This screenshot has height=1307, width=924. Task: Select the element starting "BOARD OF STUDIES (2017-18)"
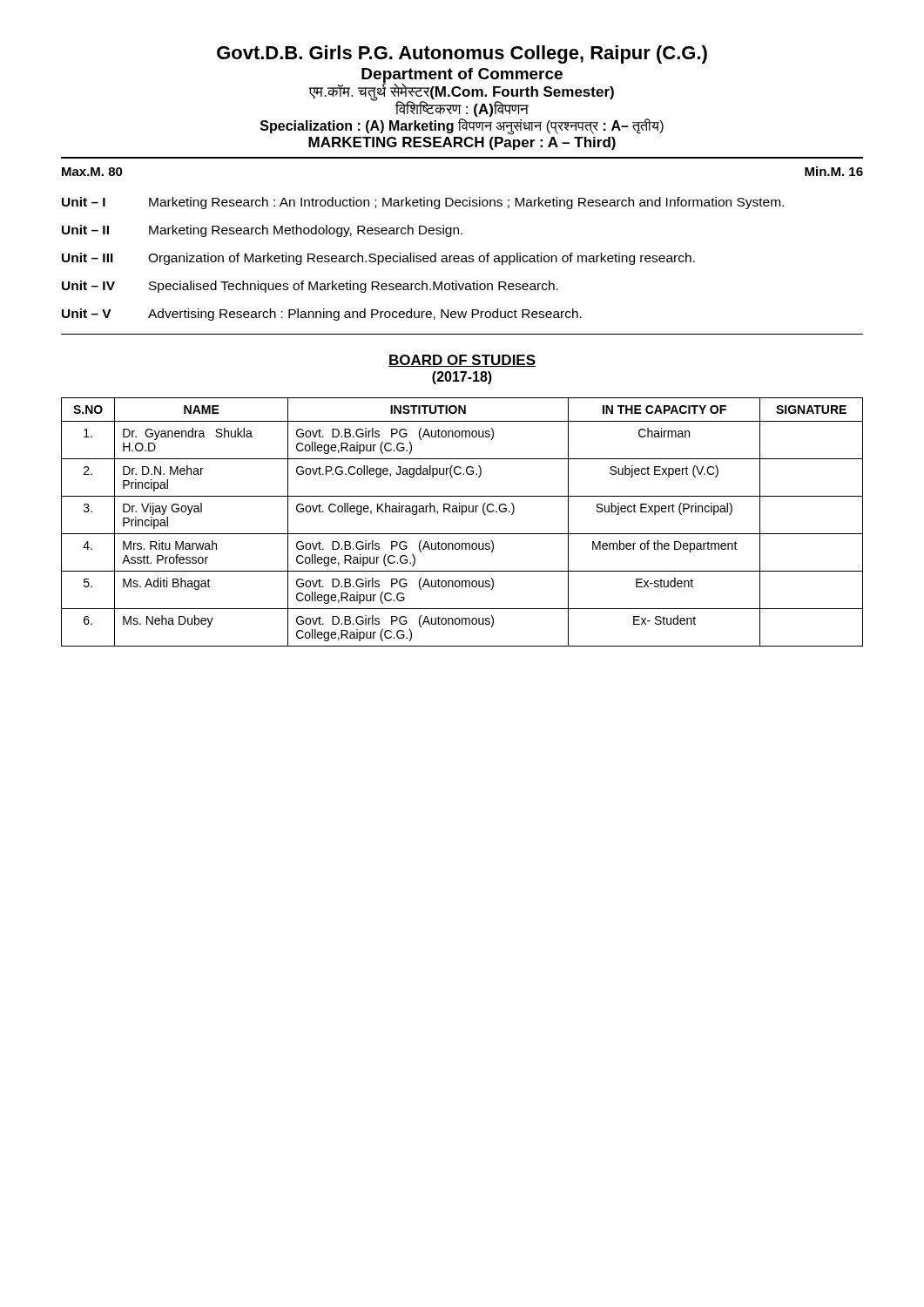click(x=462, y=369)
